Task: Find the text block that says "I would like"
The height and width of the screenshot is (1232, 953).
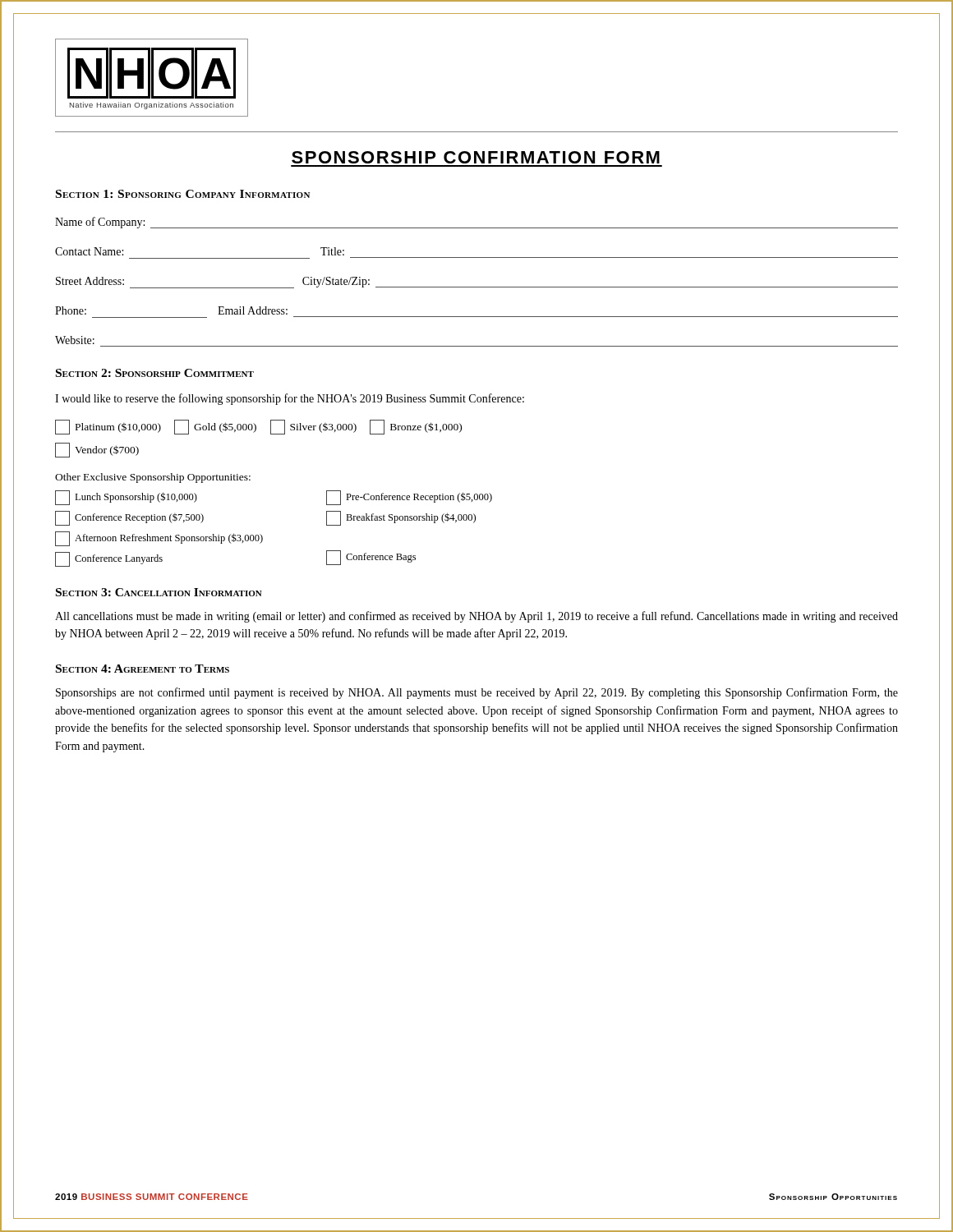Action: [290, 399]
